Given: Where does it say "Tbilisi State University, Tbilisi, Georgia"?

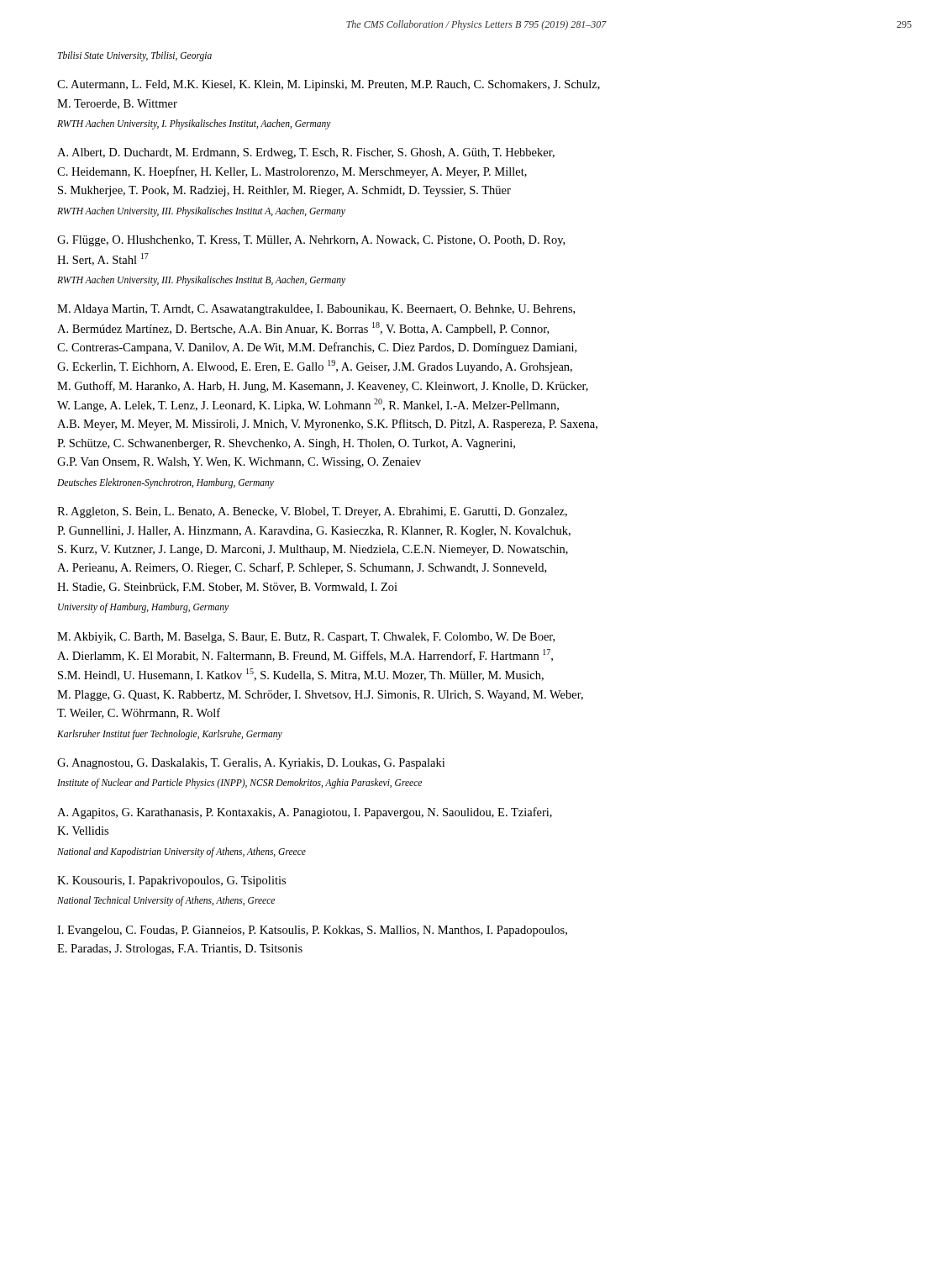Looking at the screenshot, I should click(x=135, y=55).
